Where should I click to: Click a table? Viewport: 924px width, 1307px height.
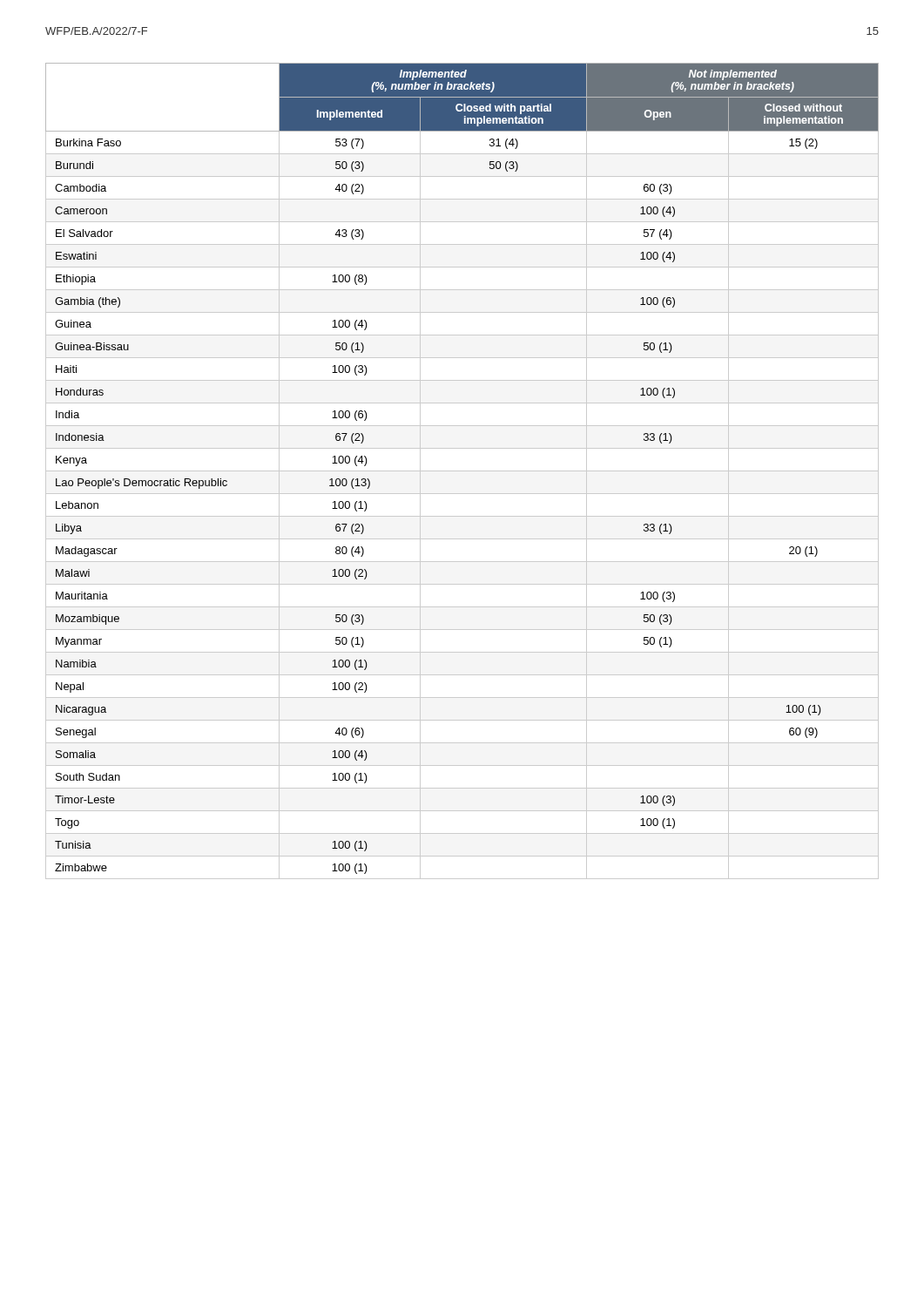click(x=462, y=471)
